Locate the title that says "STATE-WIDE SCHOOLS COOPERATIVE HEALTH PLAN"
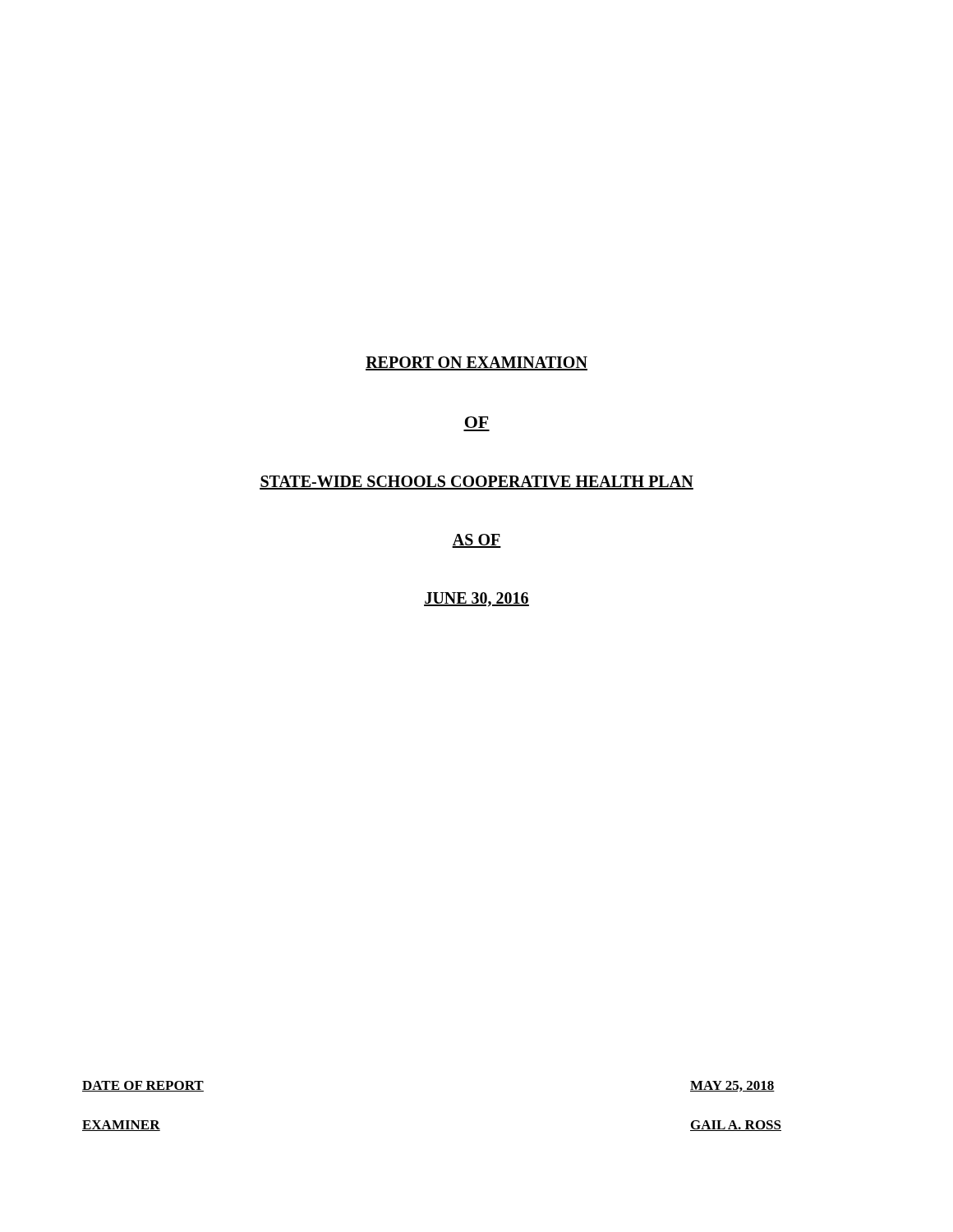 click(x=476, y=481)
